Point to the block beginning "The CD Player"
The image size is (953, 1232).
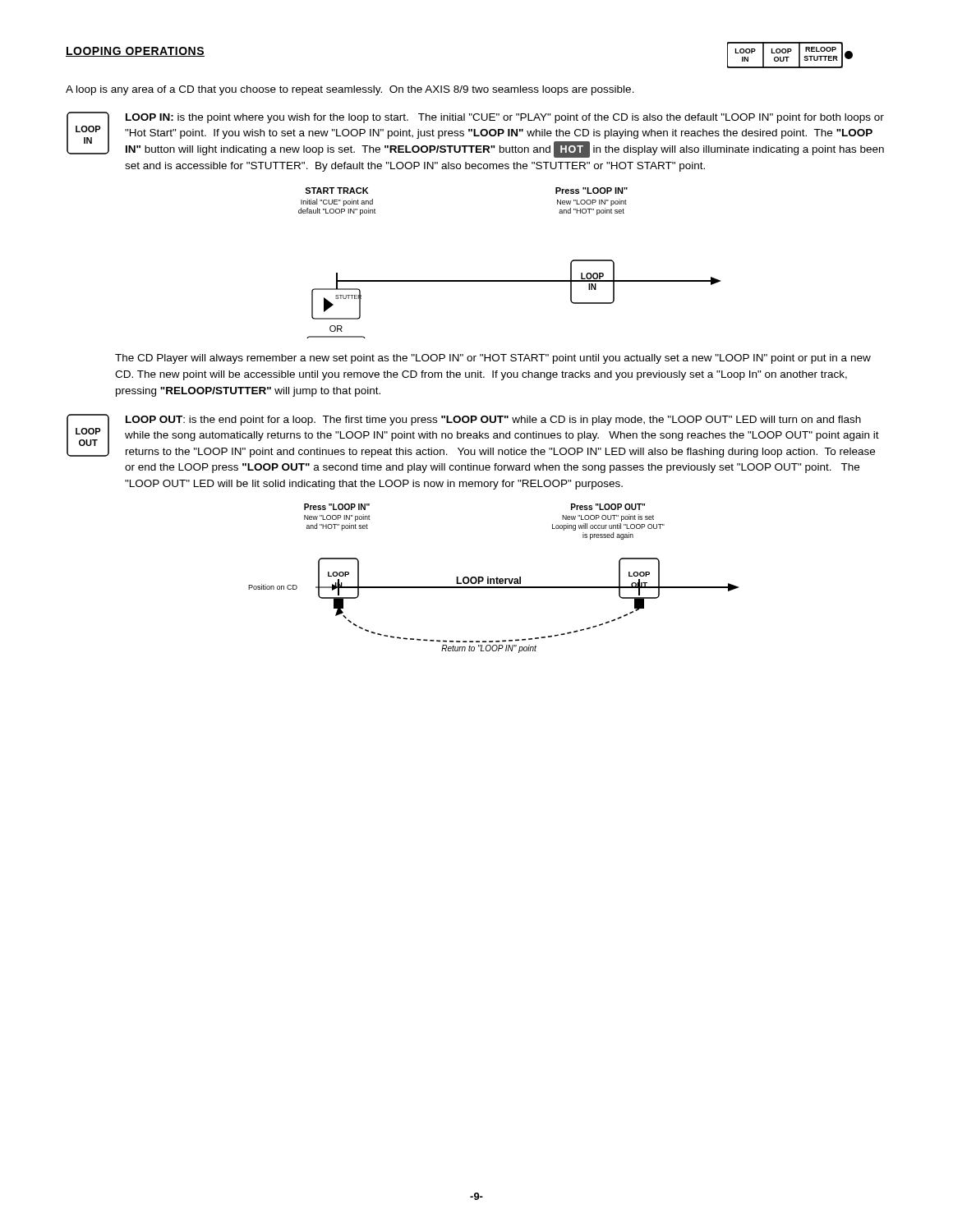493,374
